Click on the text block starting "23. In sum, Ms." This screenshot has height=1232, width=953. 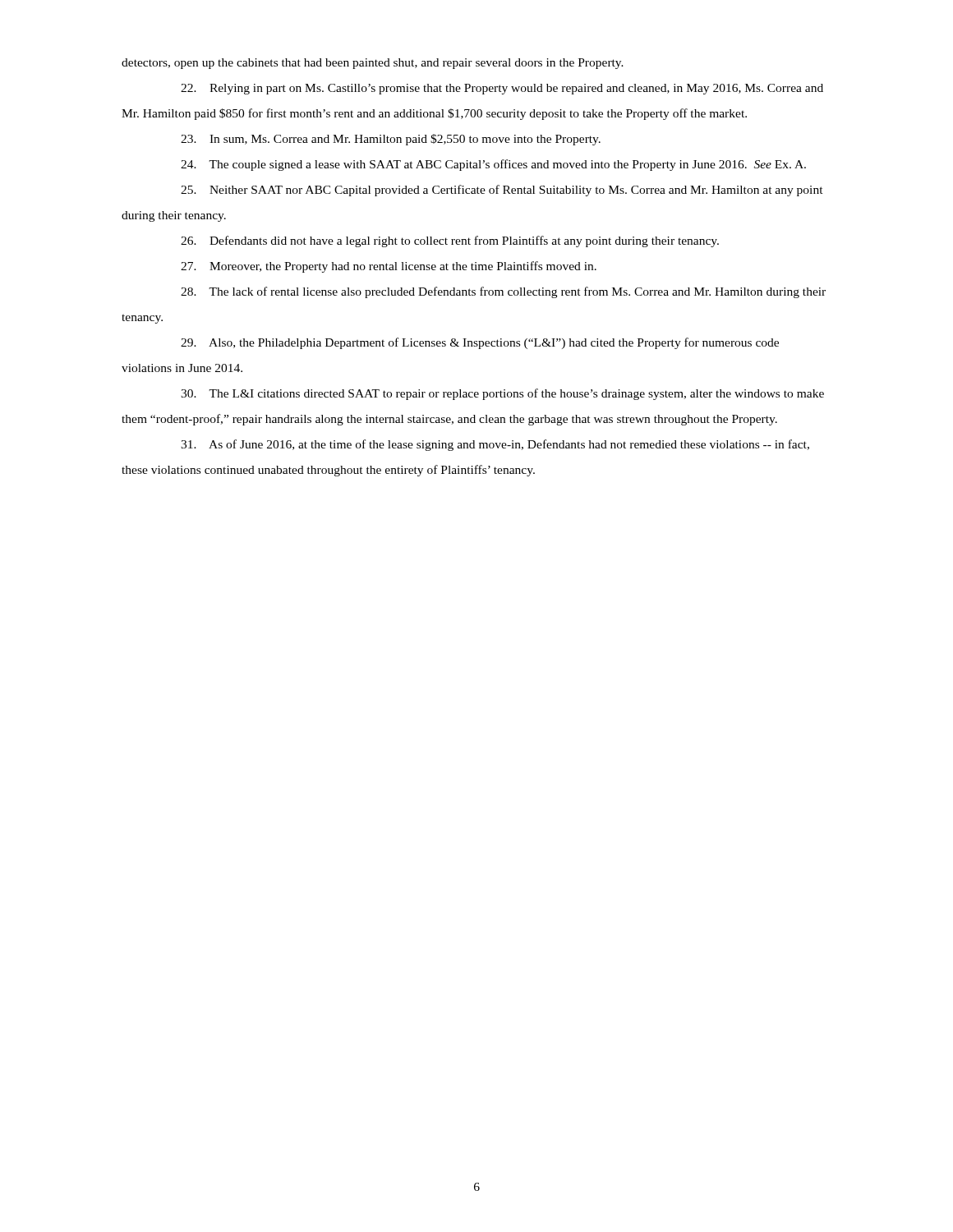point(476,138)
